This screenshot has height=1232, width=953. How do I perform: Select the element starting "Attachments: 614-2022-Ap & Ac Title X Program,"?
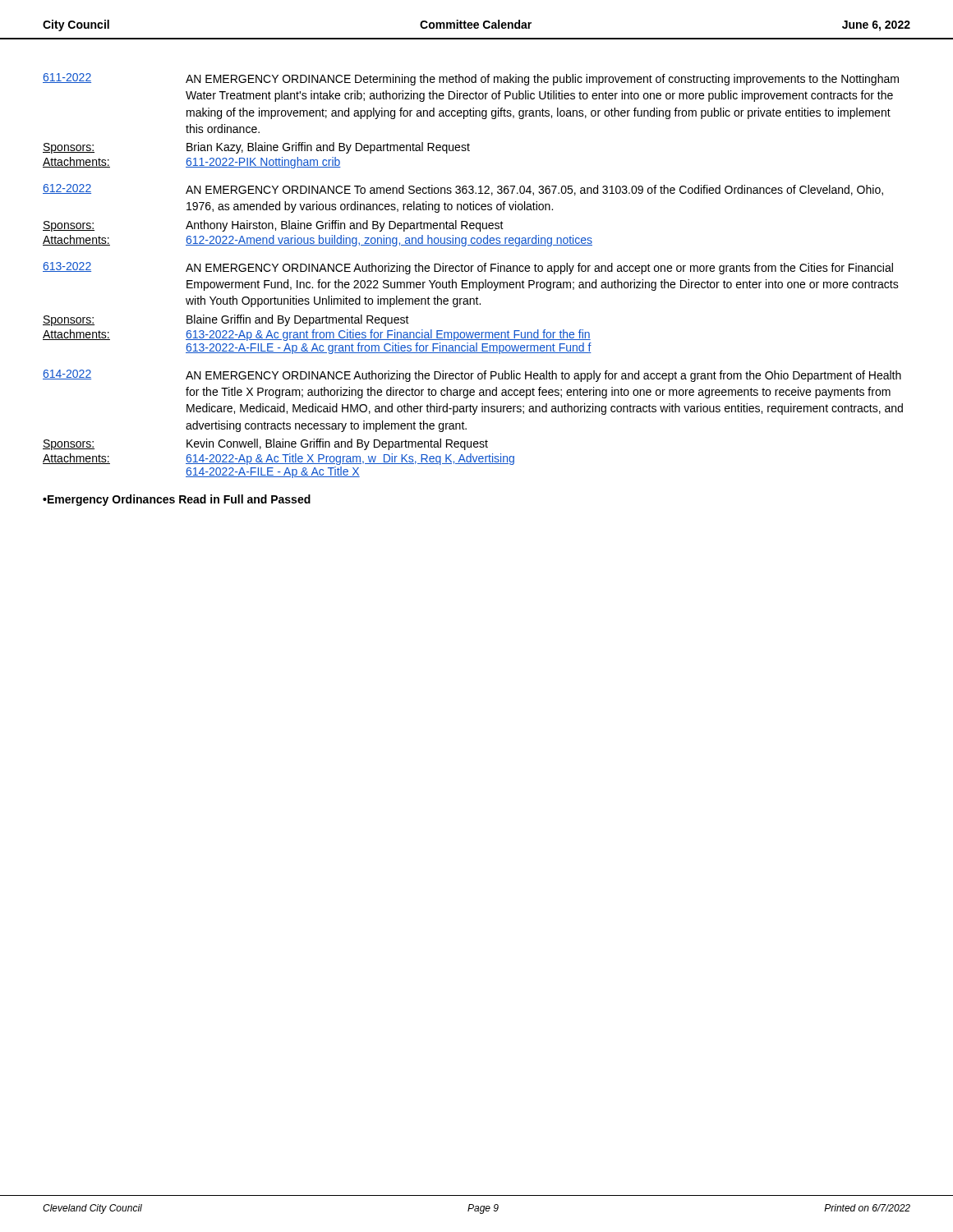point(476,465)
